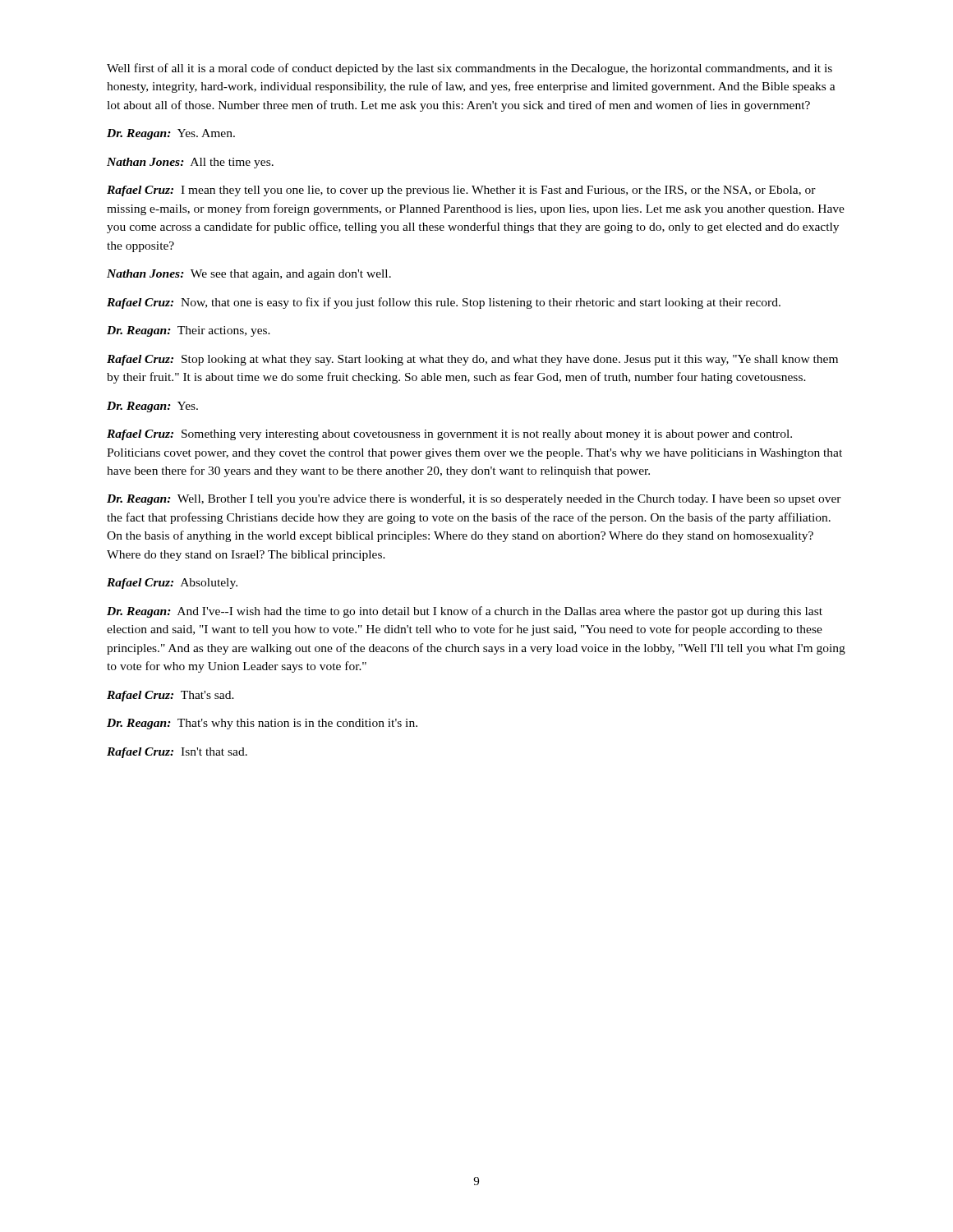The height and width of the screenshot is (1232, 953).
Task: Click the passage that begins "Rafael Cruz: Now,"
Action: point(444,302)
